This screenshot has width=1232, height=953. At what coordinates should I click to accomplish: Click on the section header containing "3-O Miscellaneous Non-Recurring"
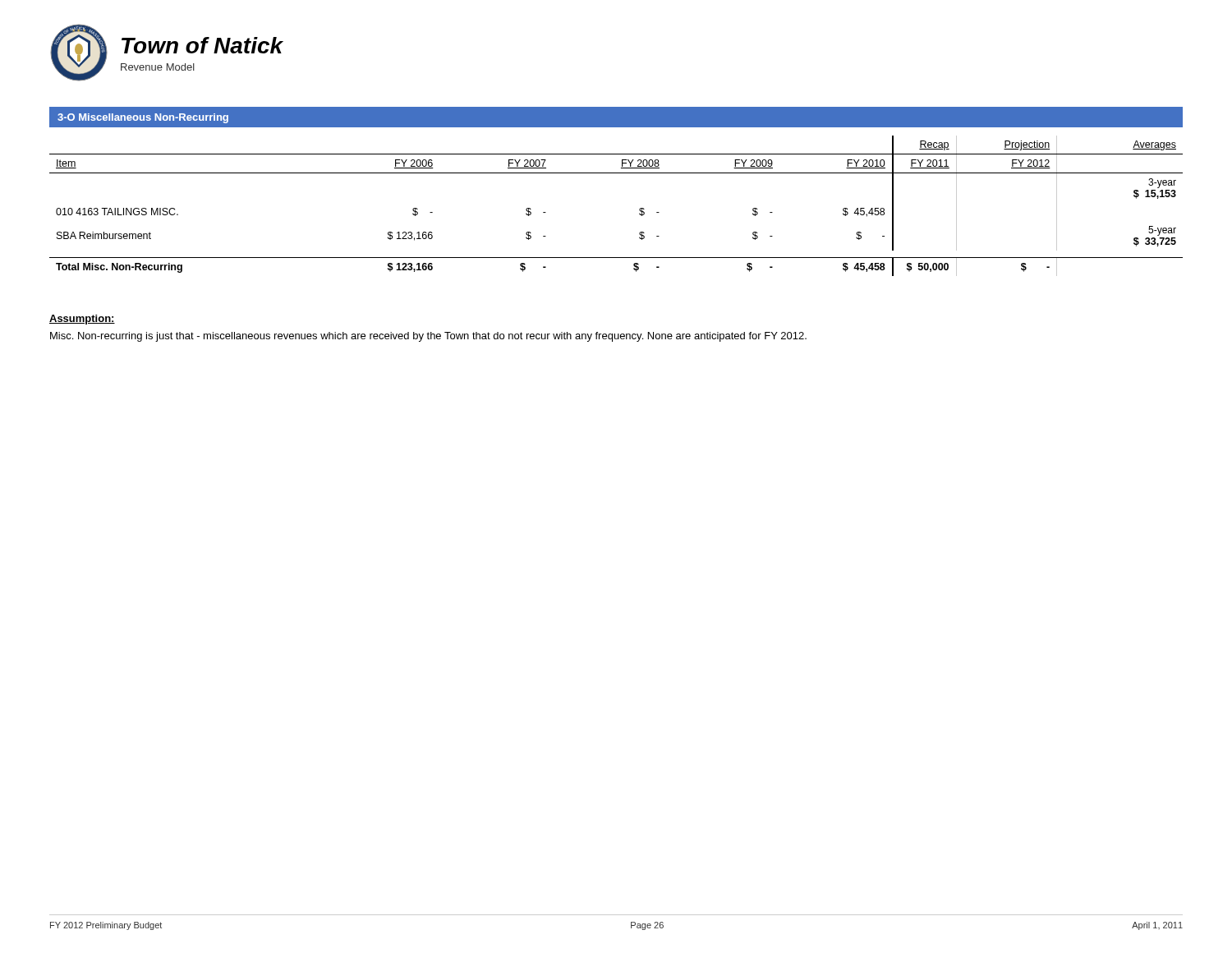tap(143, 117)
